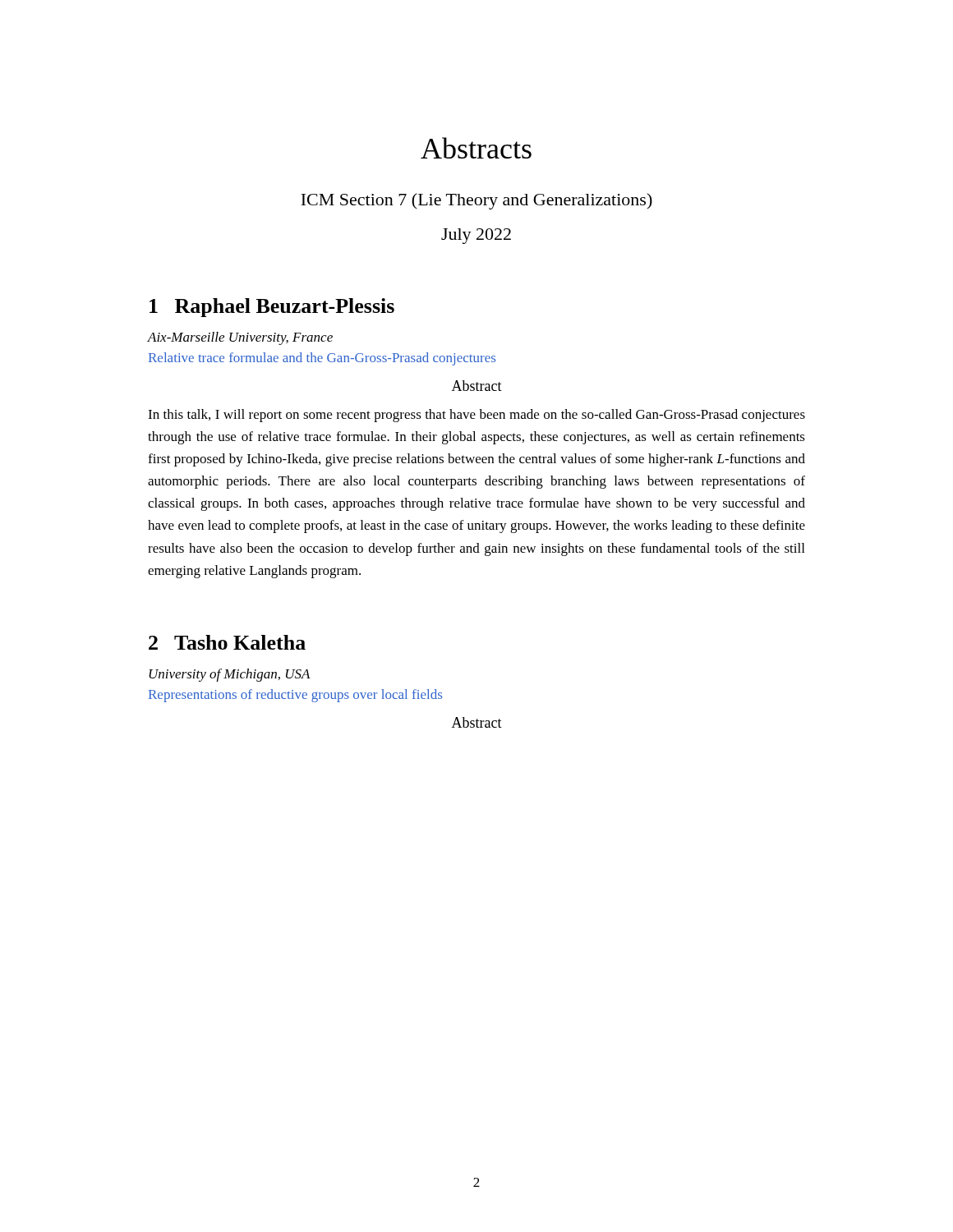The height and width of the screenshot is (1232, 953).
Task: Click the passage that begins "In this talk, I will report on some"
Action: click(476, 492)
